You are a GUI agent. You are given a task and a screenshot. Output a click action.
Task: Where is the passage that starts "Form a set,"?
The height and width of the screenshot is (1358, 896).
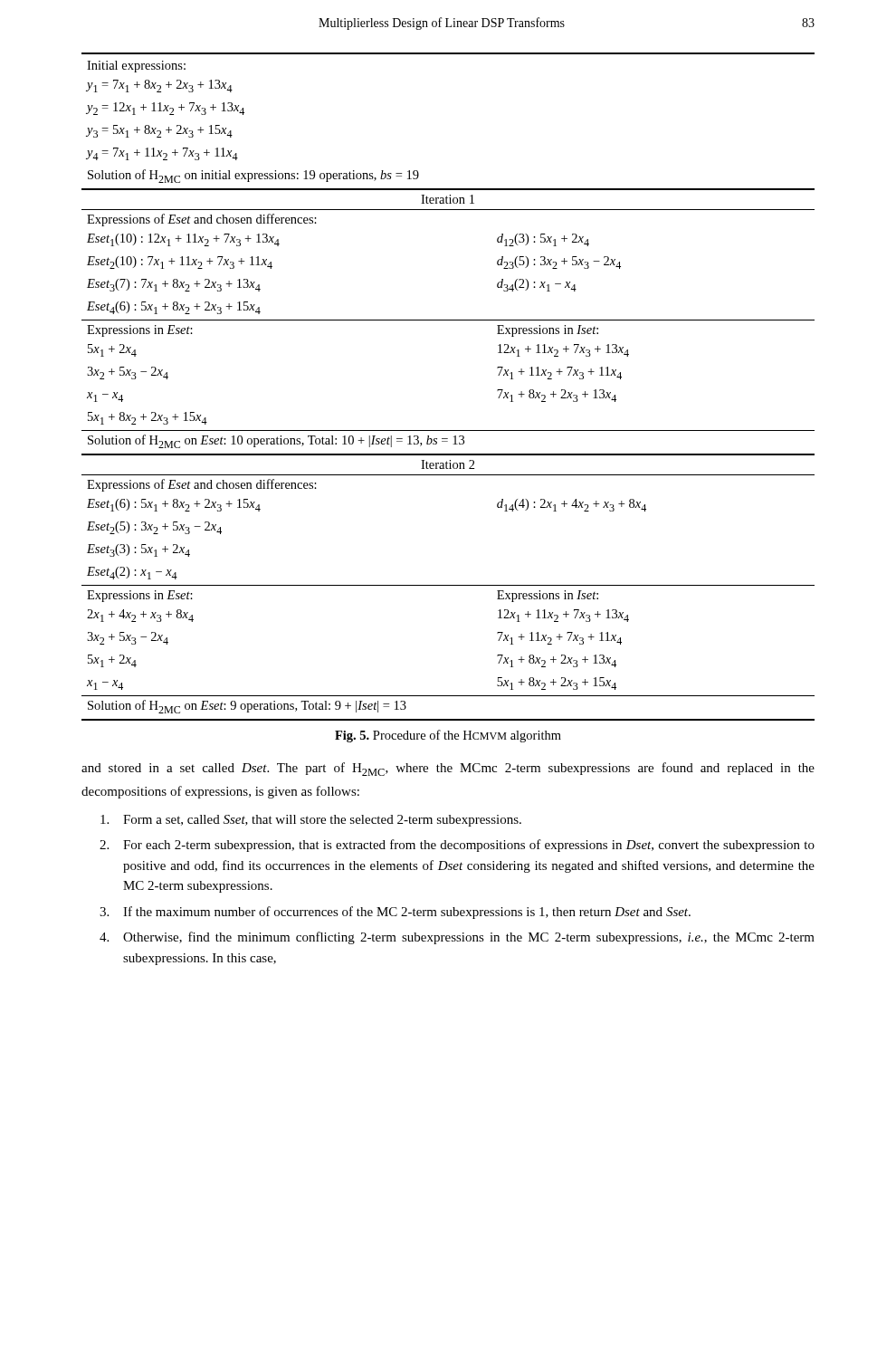(311, 819)
